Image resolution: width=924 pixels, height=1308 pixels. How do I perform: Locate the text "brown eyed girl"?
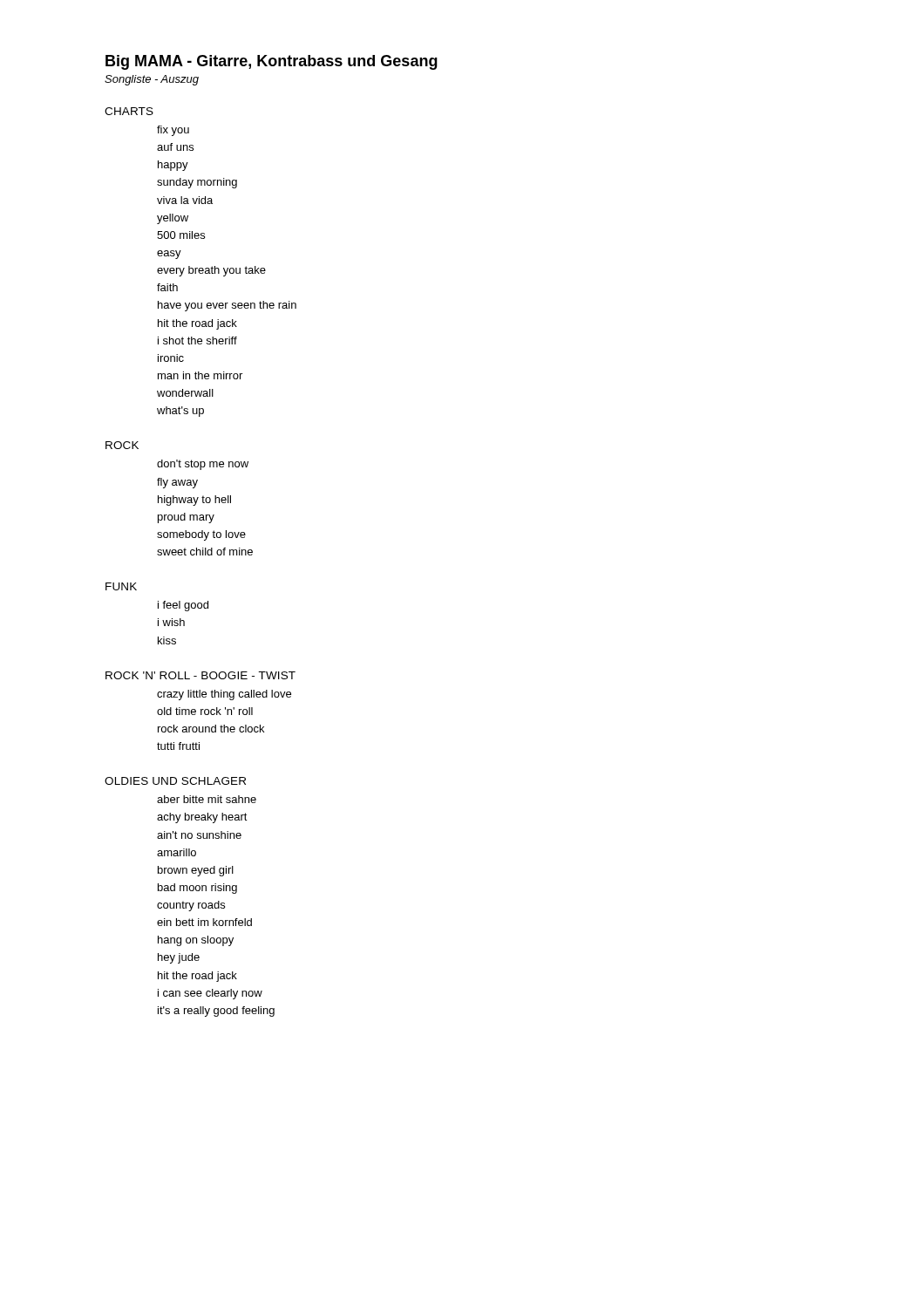coord(195,870)
